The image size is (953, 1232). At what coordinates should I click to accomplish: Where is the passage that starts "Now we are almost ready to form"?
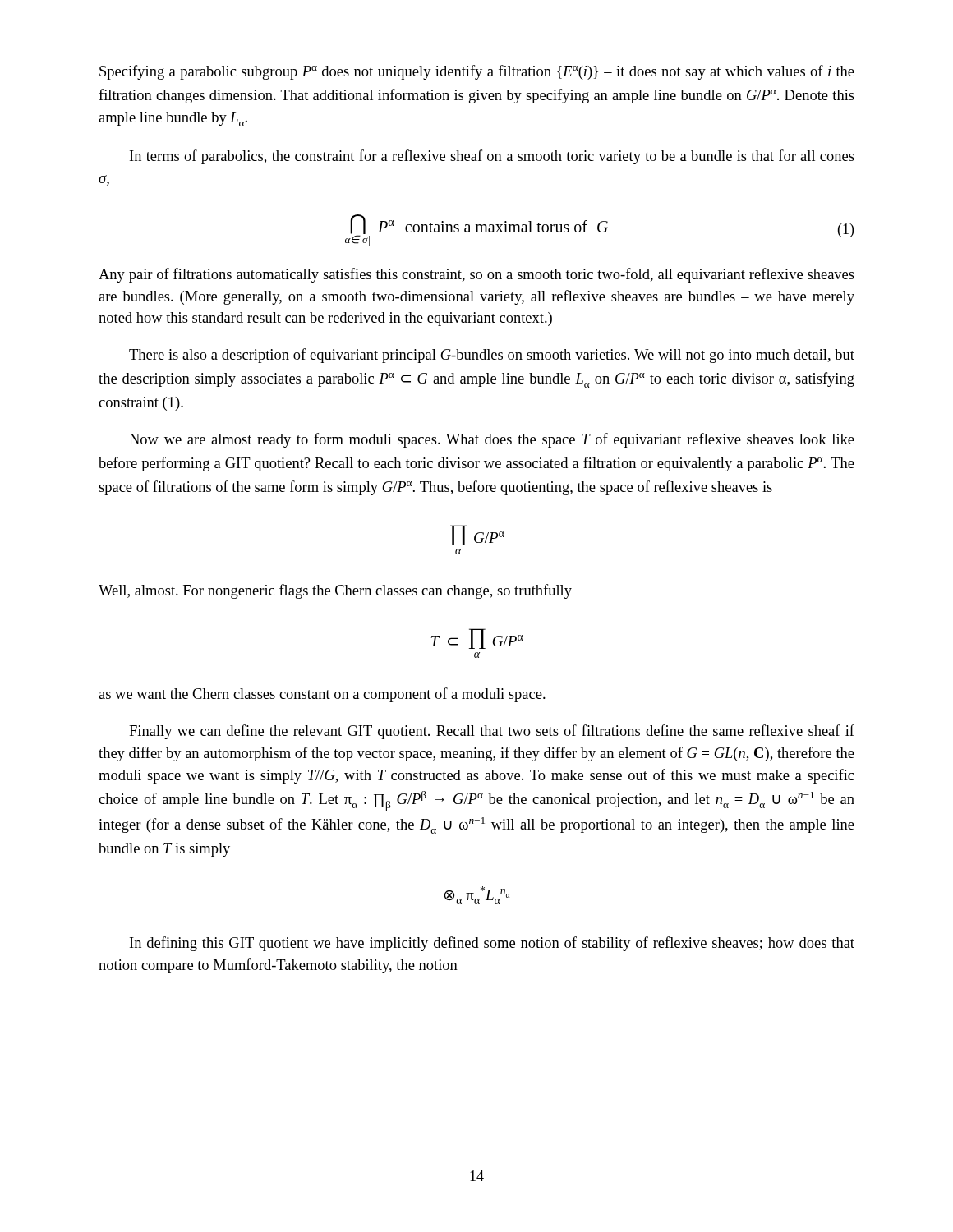point(476,463)
